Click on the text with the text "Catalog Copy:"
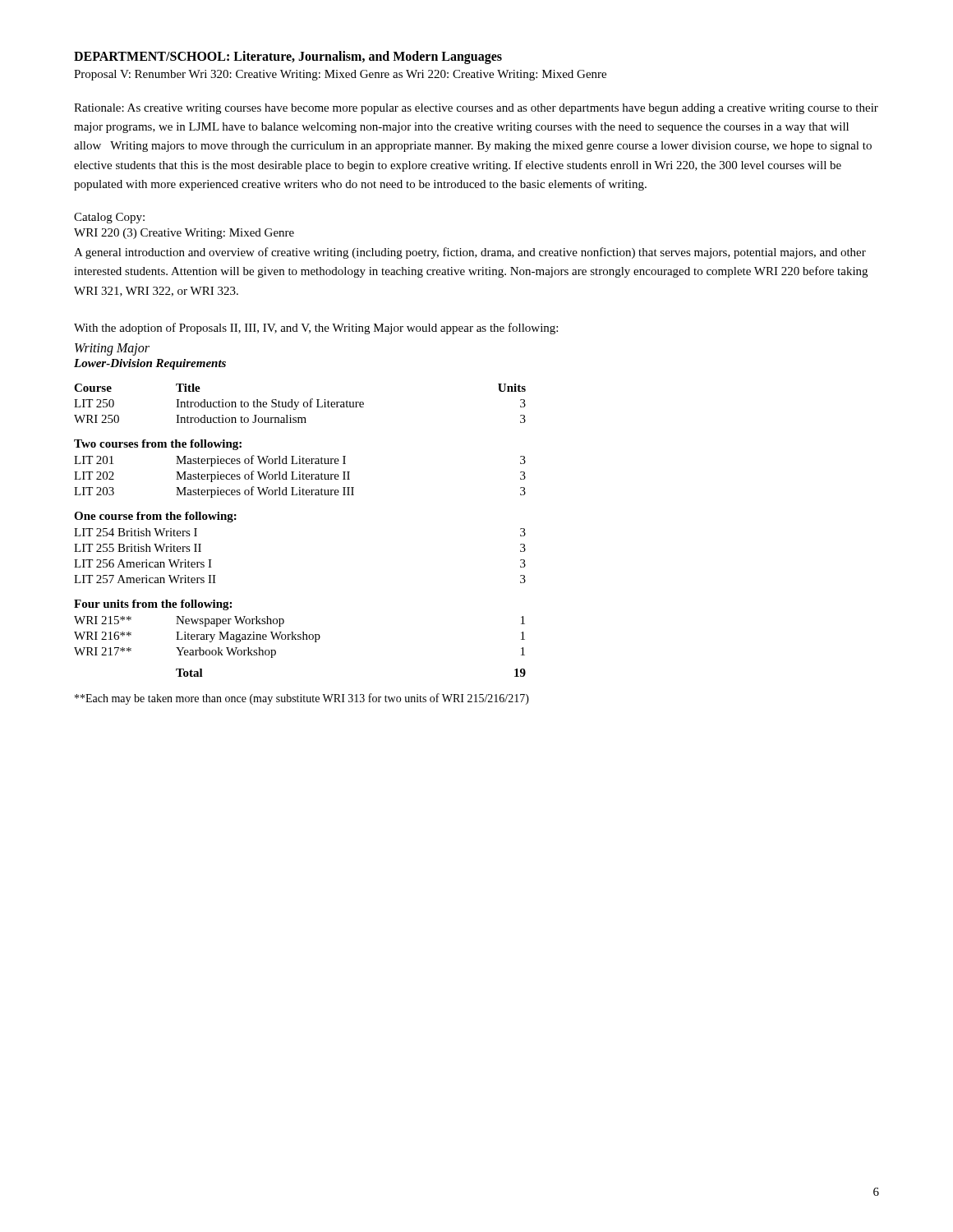The image size is (953, 1232). (110, 217)
